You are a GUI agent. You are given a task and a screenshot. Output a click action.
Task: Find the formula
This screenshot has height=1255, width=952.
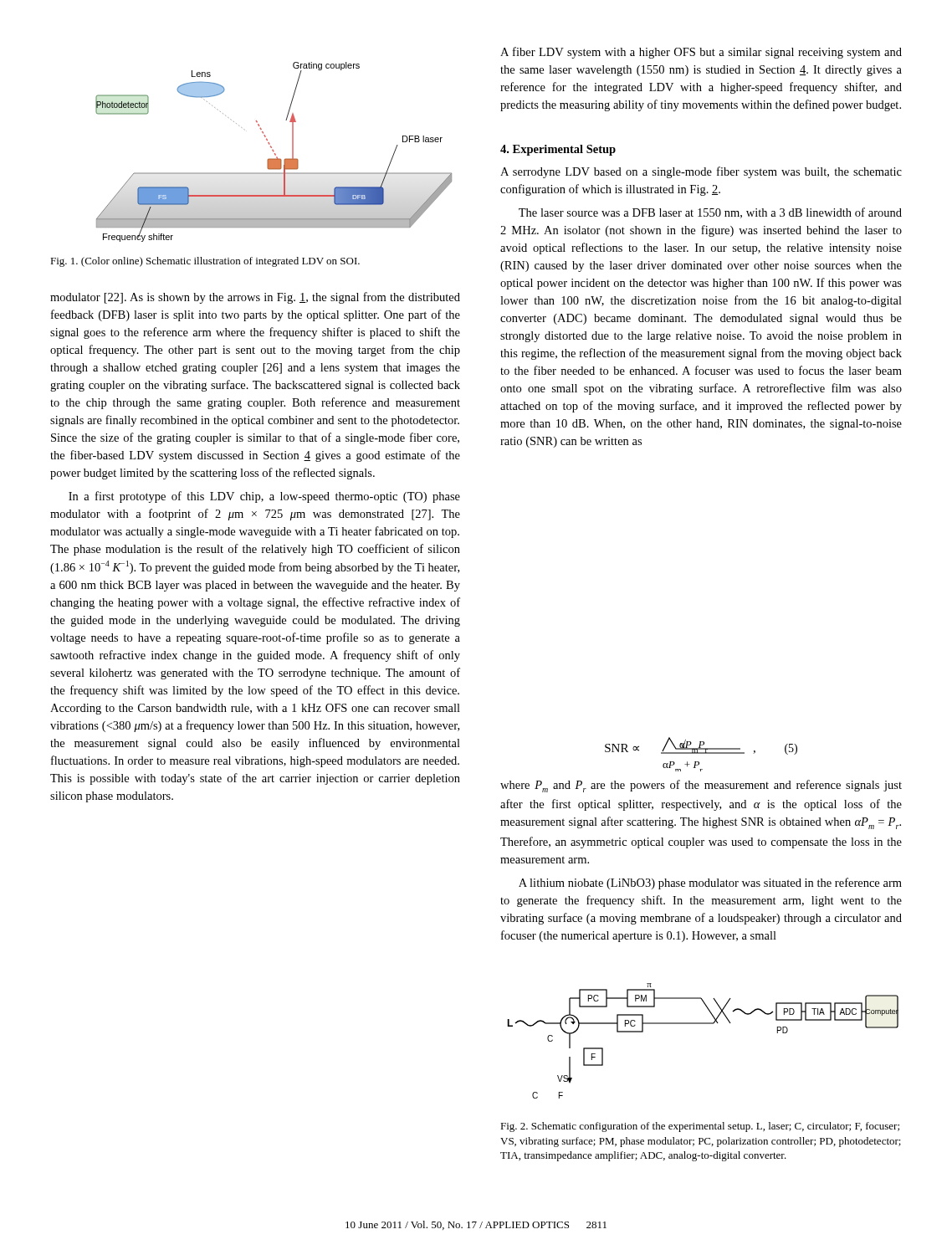[x=701, y=751]
